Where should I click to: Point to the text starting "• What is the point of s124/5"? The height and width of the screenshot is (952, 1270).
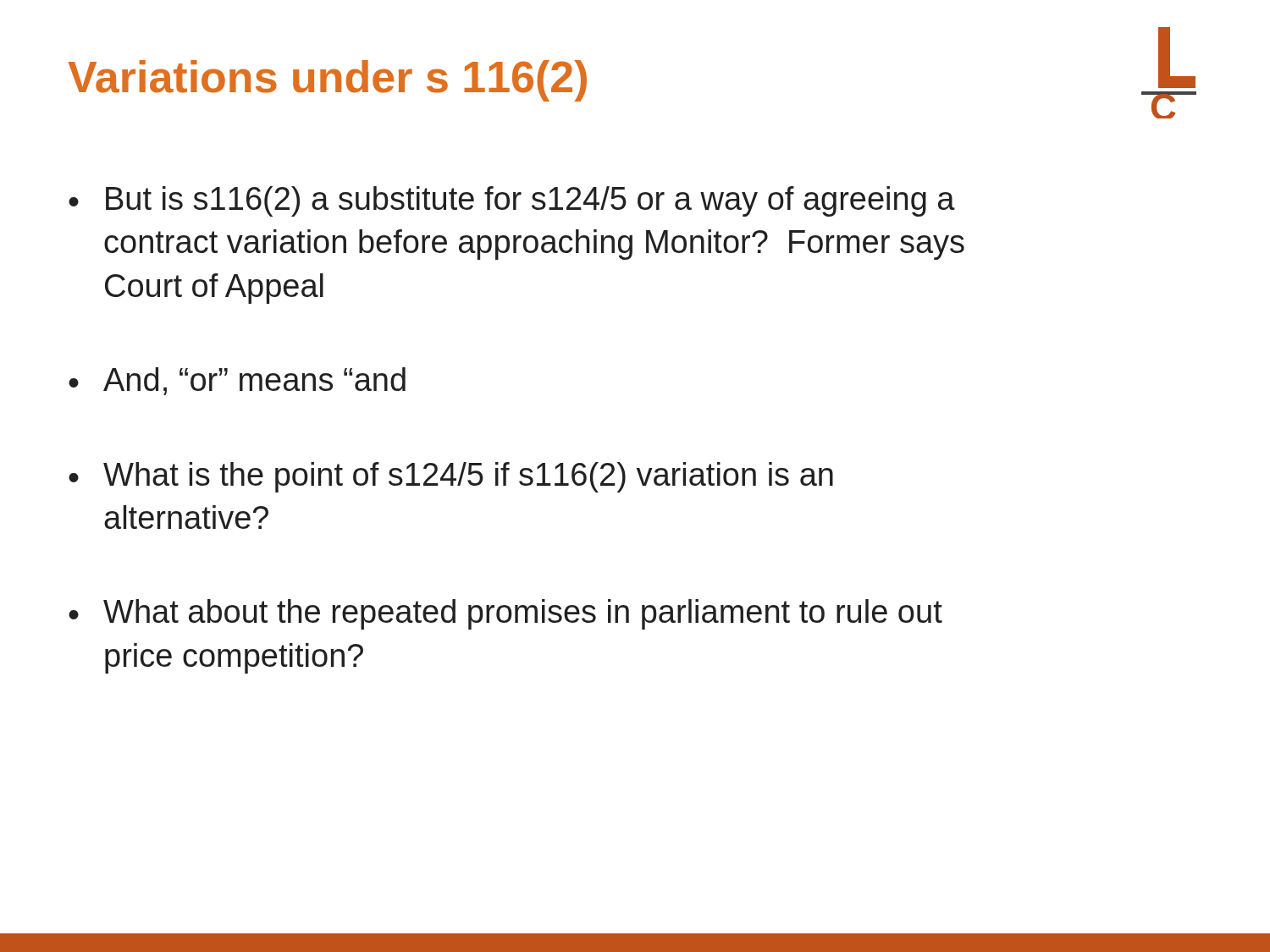click(x=451, y=497)
